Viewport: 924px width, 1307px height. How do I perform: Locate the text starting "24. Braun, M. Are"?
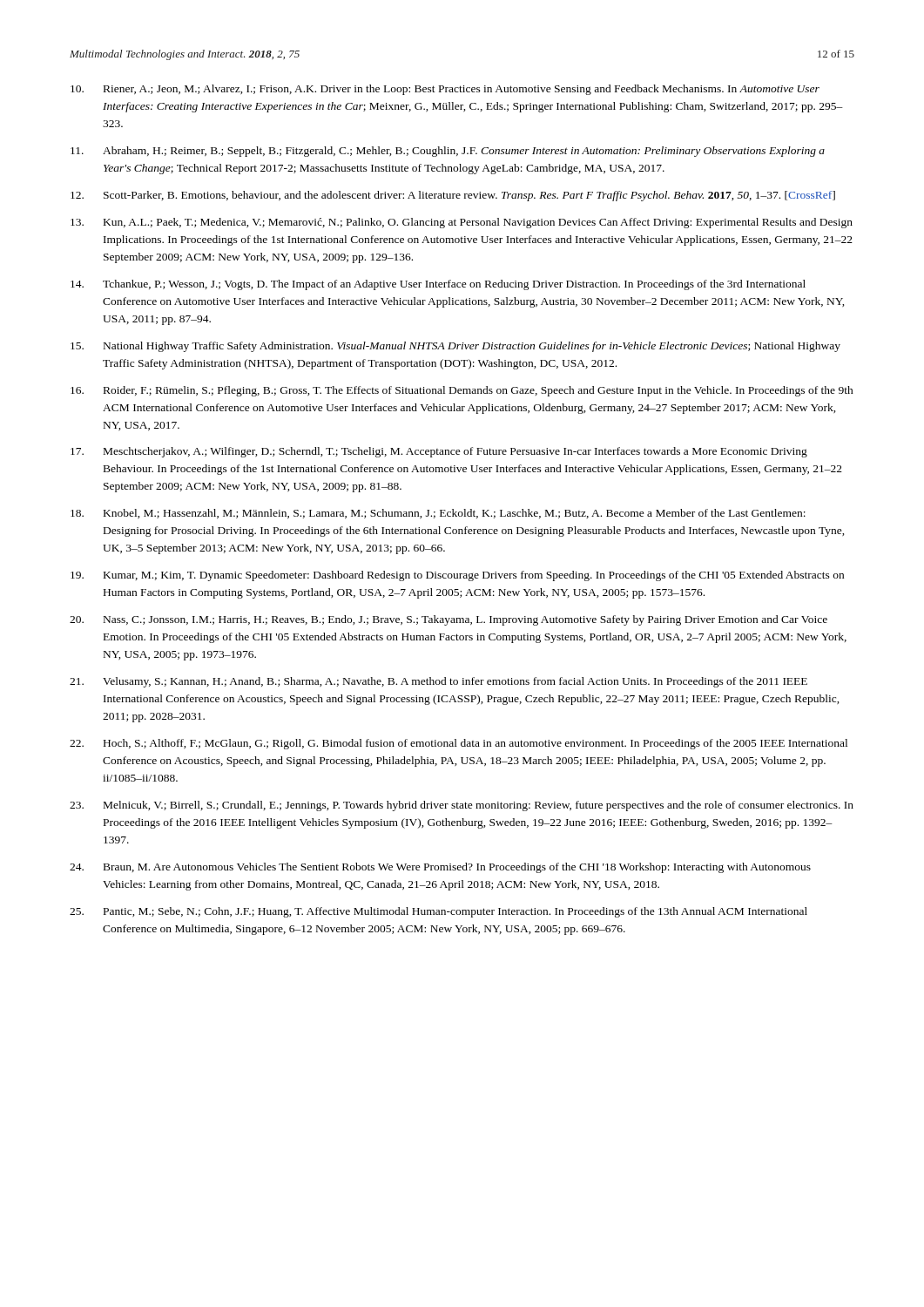(x=462, y=876)
